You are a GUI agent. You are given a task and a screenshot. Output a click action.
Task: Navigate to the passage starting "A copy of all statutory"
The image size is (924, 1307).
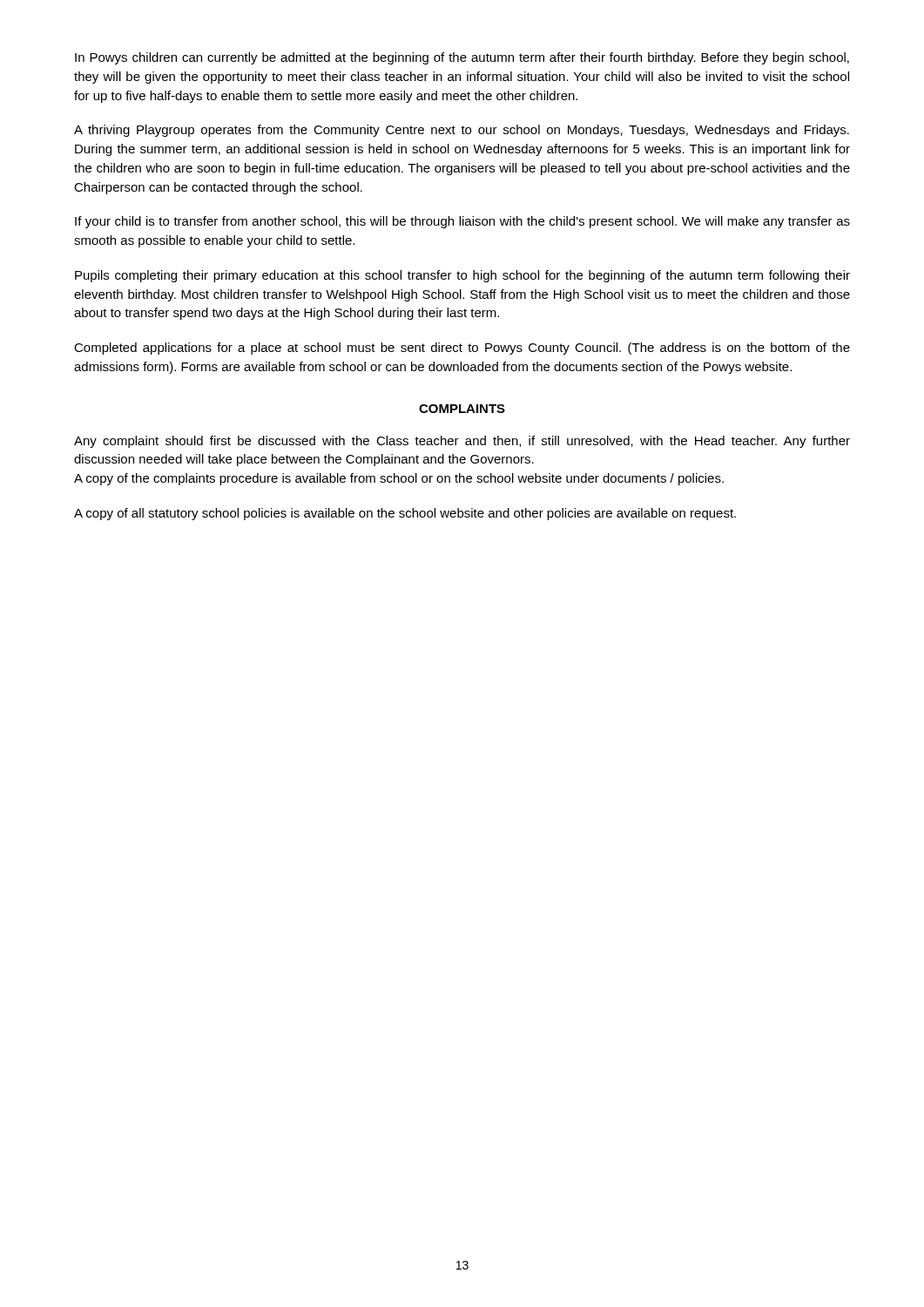tap(405, 513)
